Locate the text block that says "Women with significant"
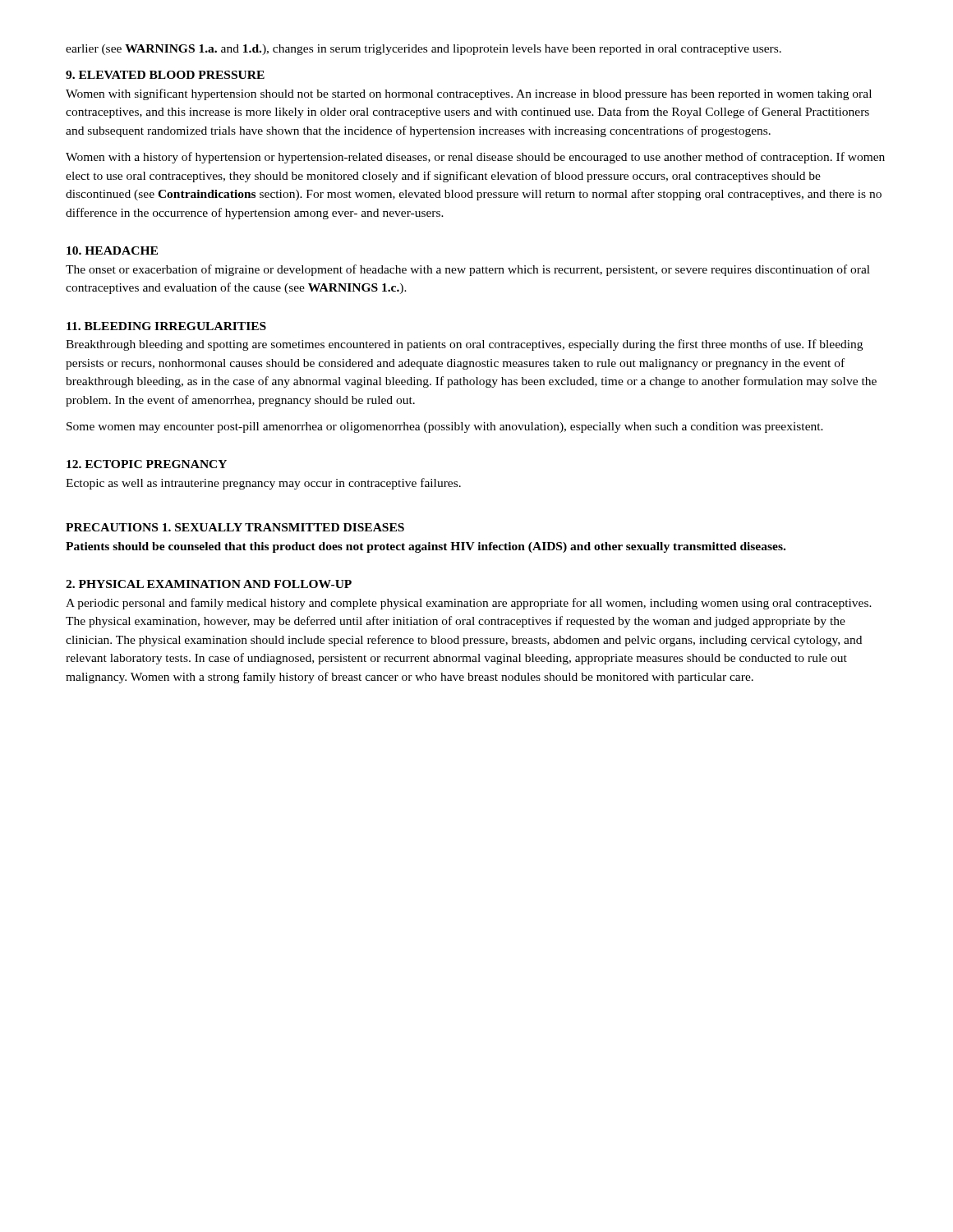Viewport: 953px width, 1232px height. [x=476, y=112]
